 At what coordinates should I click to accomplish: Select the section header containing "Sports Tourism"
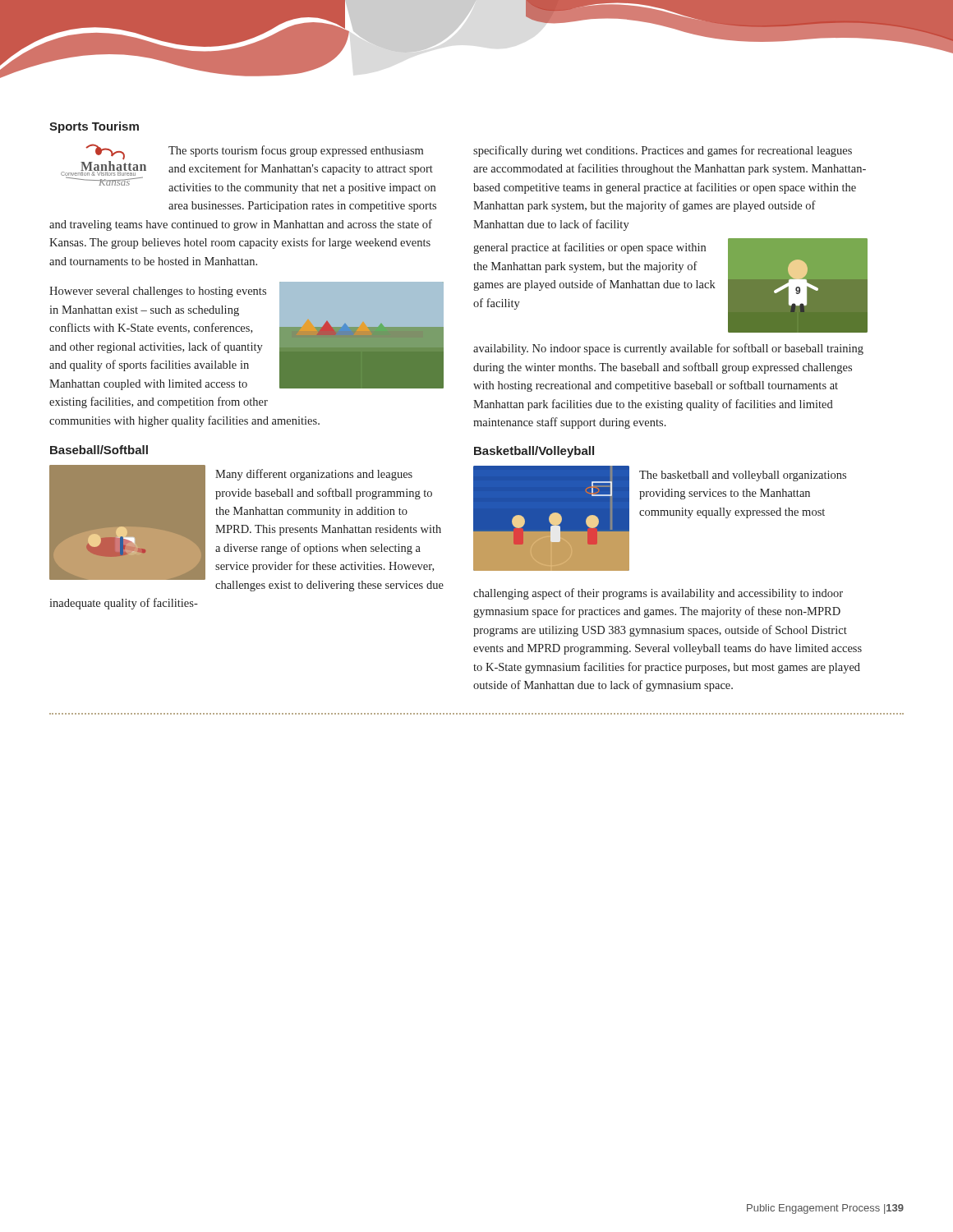(x=94, y=126)
